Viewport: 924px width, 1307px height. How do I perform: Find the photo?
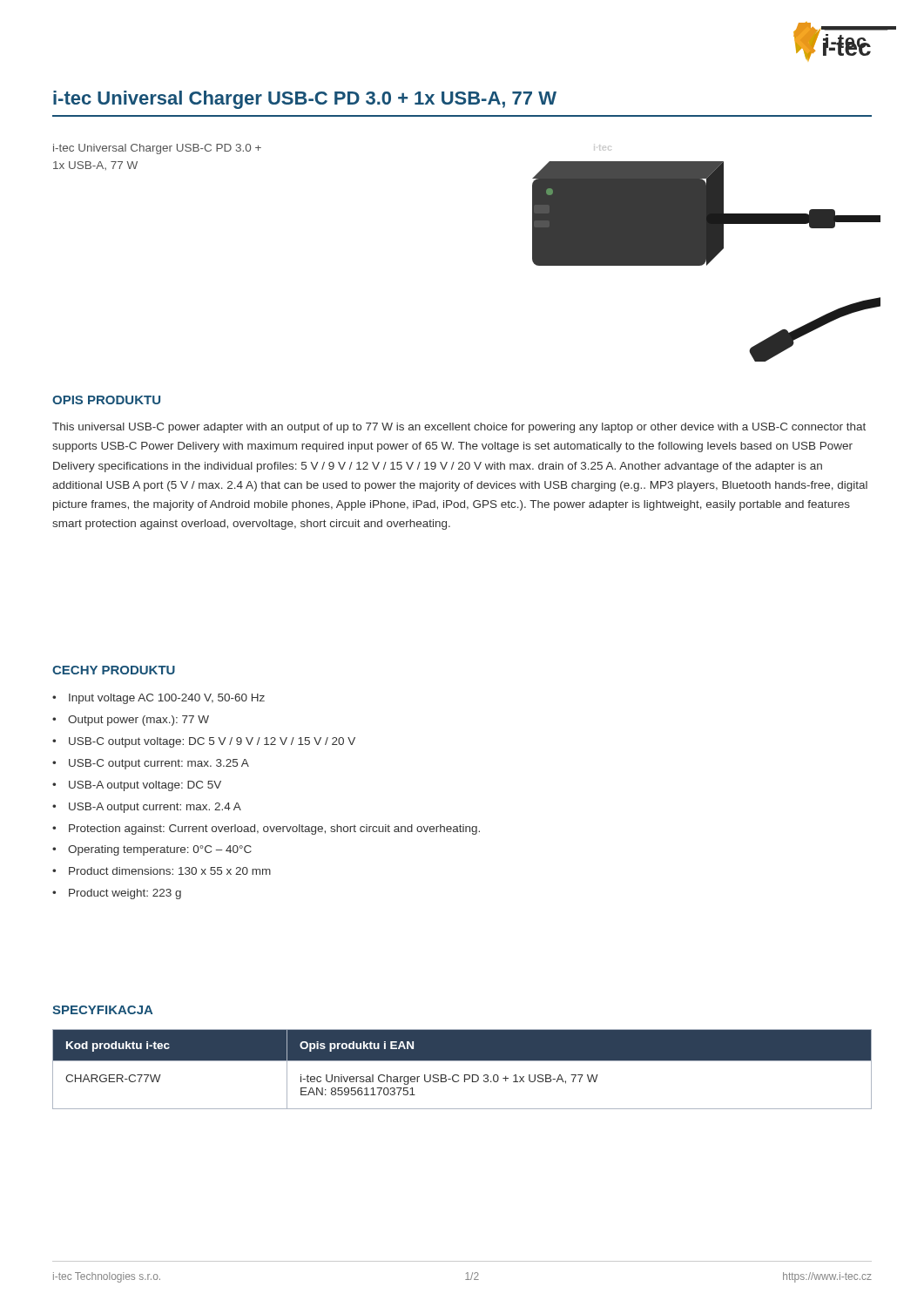point(667,244)
